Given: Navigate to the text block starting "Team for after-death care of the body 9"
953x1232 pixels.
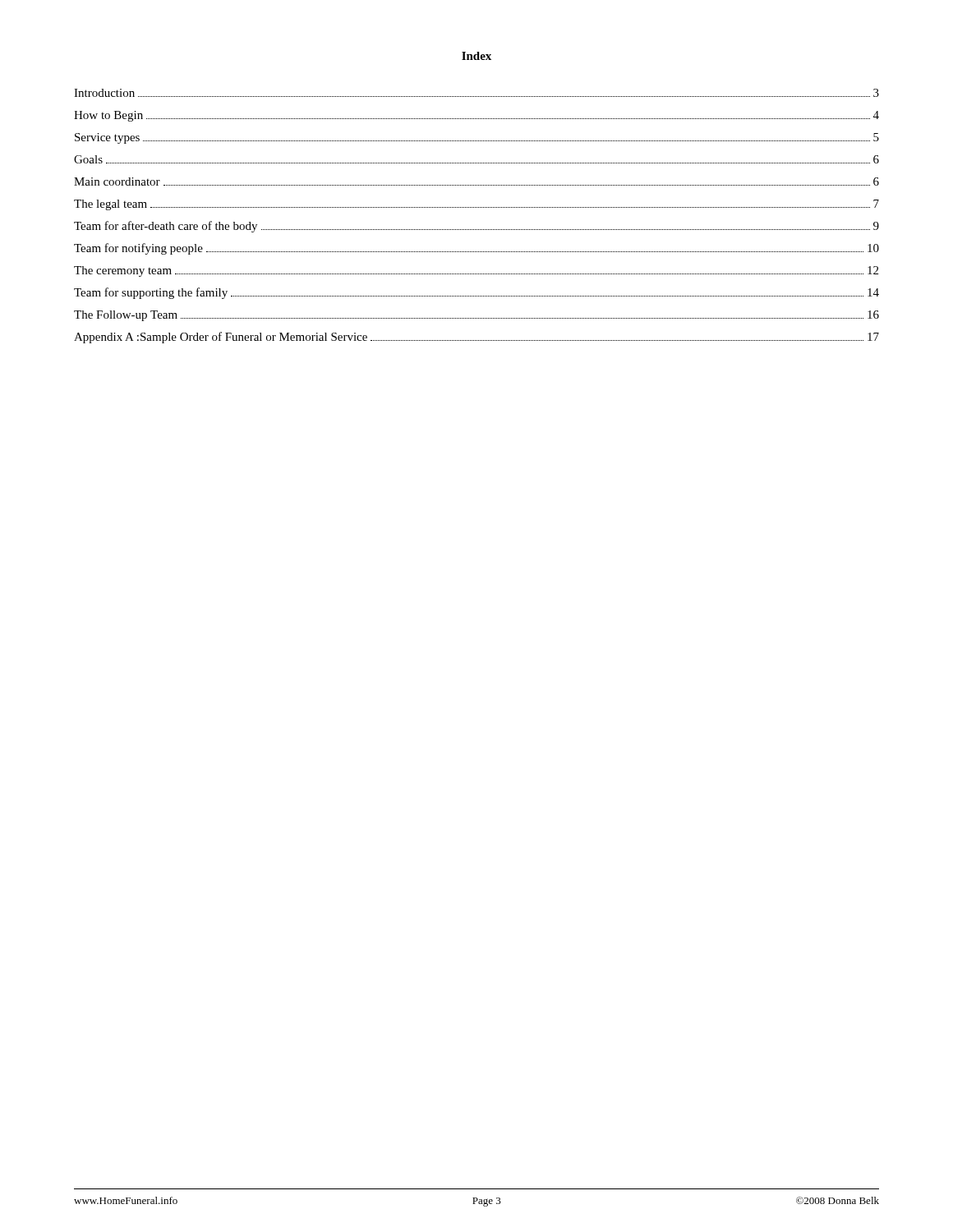Looking at the screenshot, I should point(476,226).
